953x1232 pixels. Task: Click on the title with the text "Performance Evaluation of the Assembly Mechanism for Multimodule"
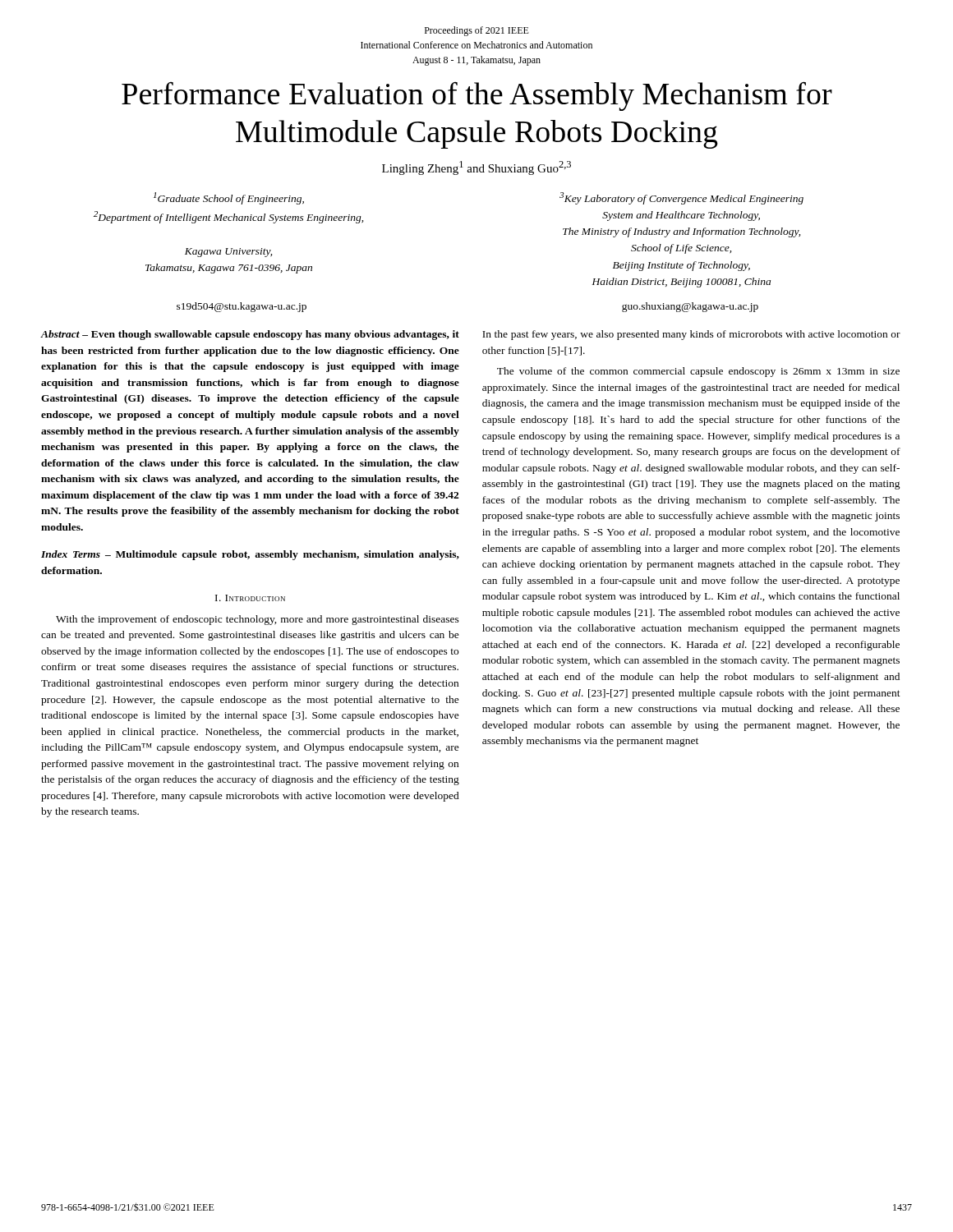(x=476, y=112)
